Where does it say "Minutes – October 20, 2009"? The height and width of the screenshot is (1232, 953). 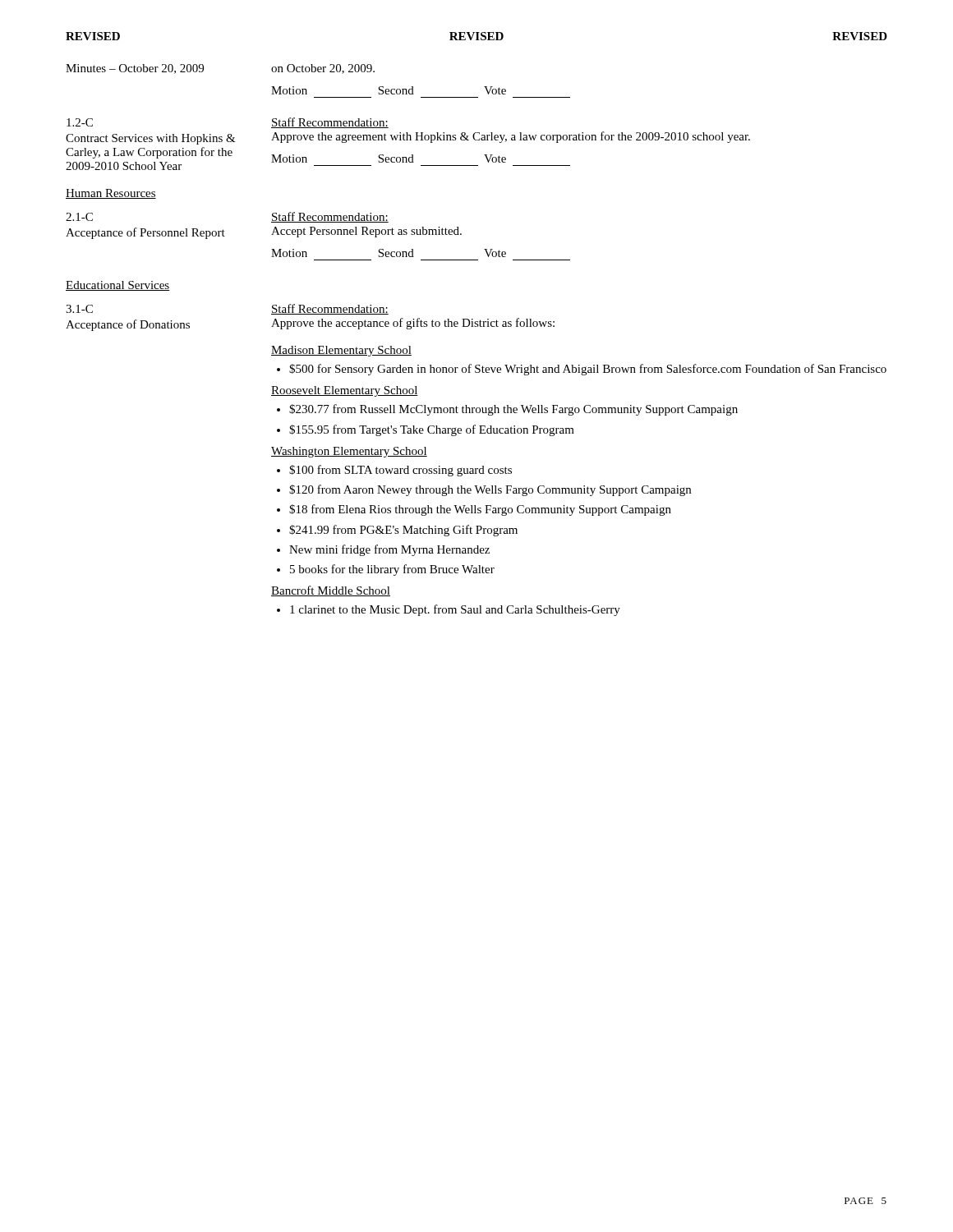(x=135, y=68)
